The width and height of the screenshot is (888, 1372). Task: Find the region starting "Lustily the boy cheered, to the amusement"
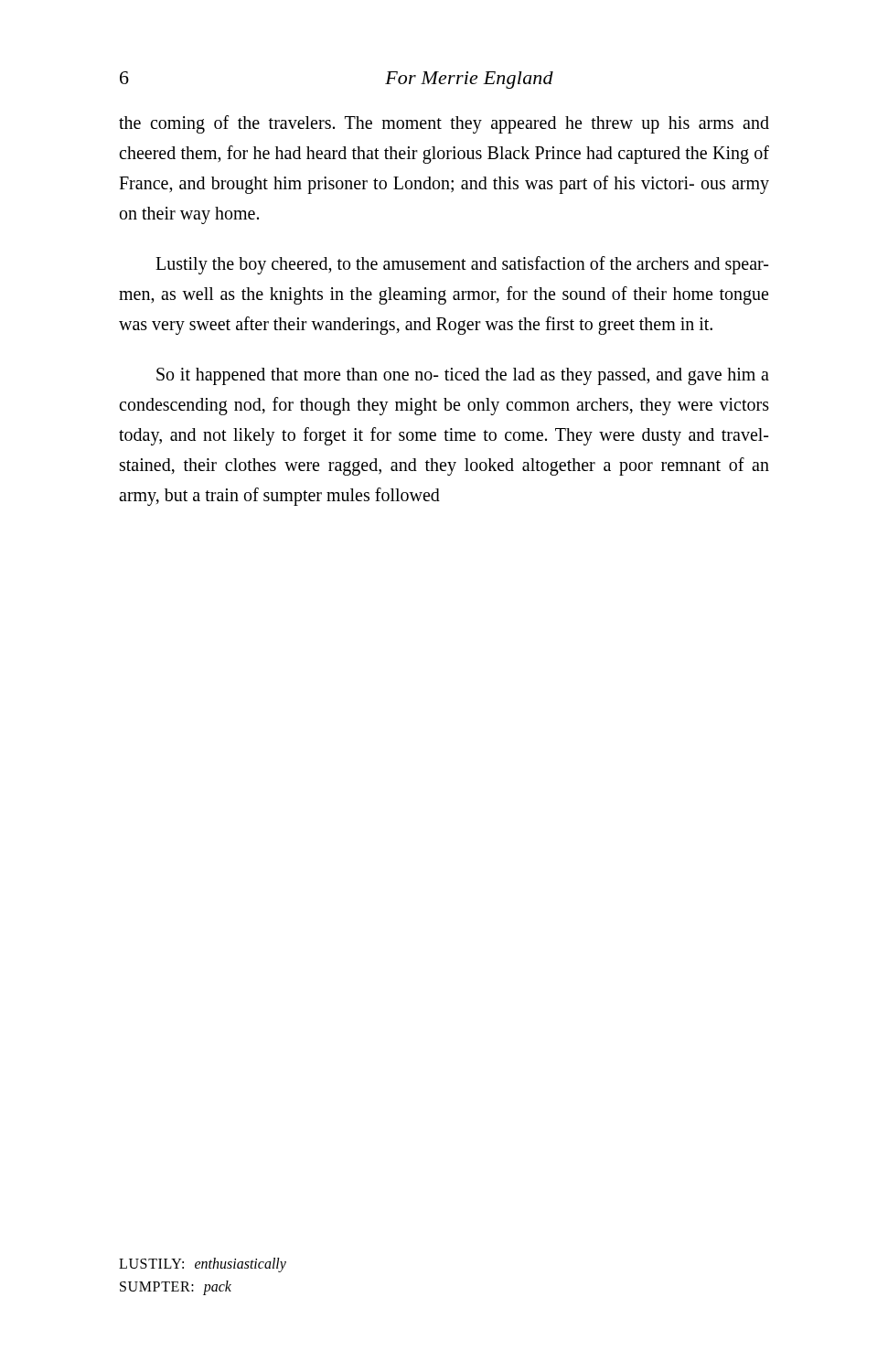point(444,294)
